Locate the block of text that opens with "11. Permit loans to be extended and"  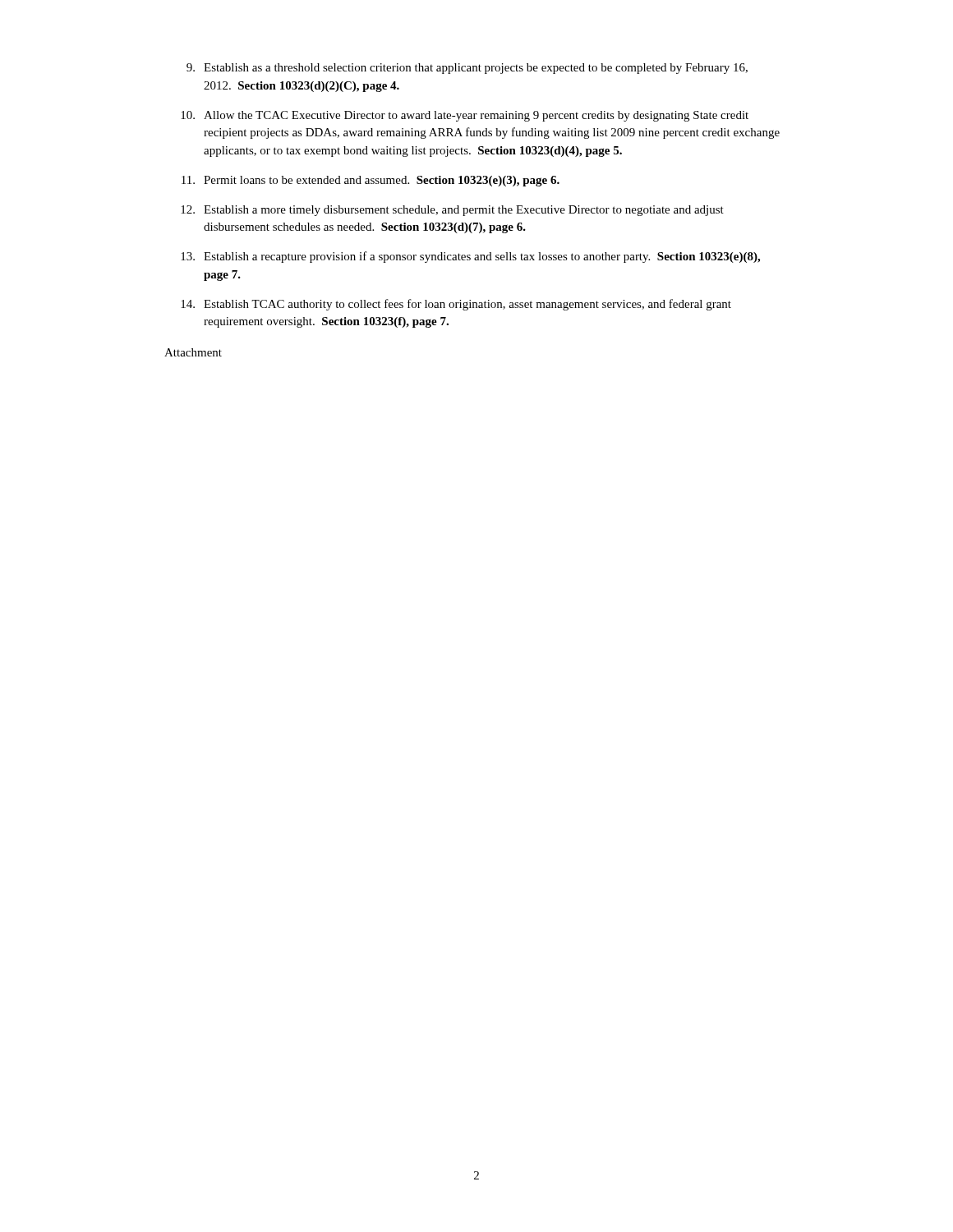pyautogui.click(x=472, y=180)
